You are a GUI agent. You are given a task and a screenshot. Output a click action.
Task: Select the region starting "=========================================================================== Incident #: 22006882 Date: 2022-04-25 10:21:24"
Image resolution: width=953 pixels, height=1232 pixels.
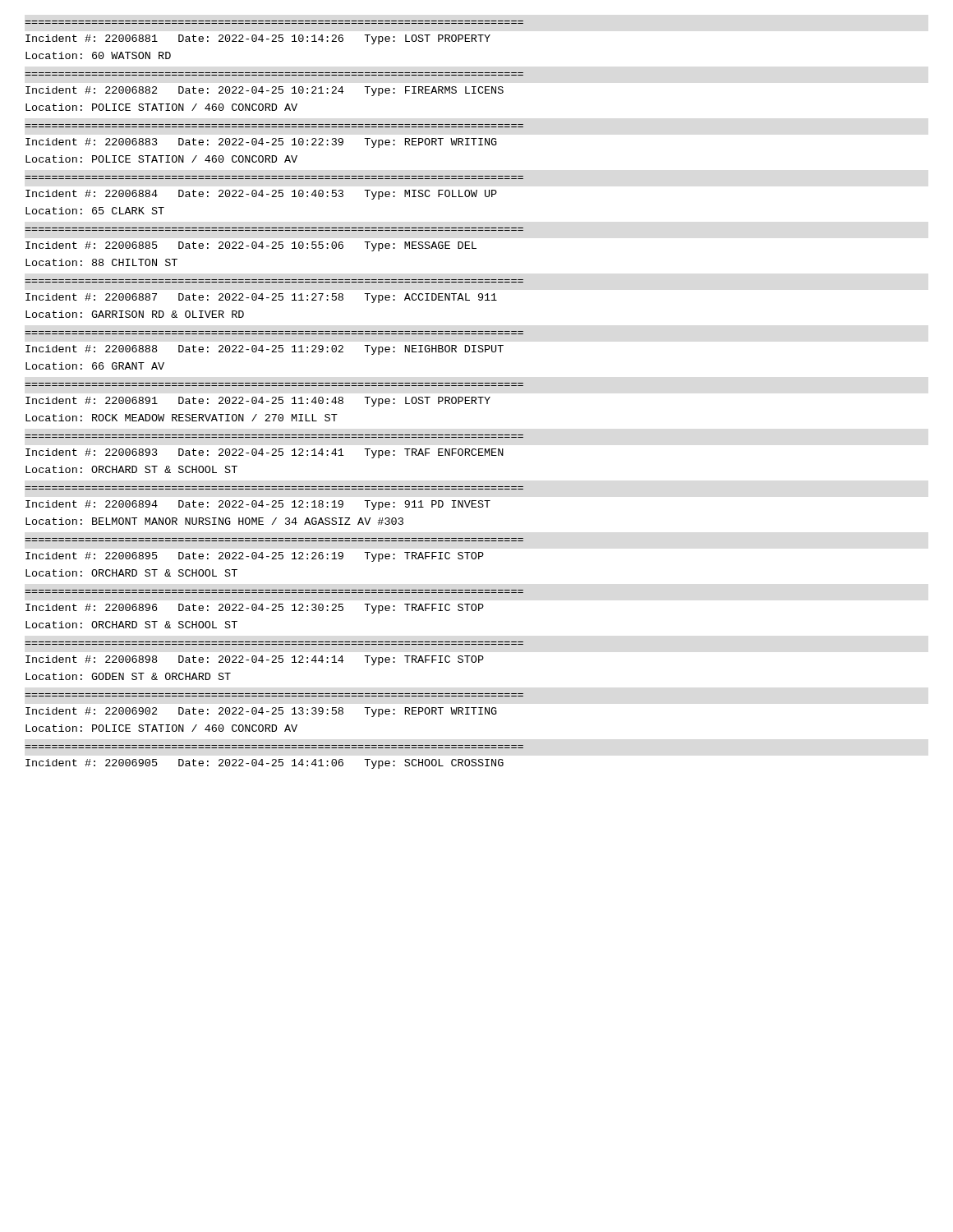[476, 92]
